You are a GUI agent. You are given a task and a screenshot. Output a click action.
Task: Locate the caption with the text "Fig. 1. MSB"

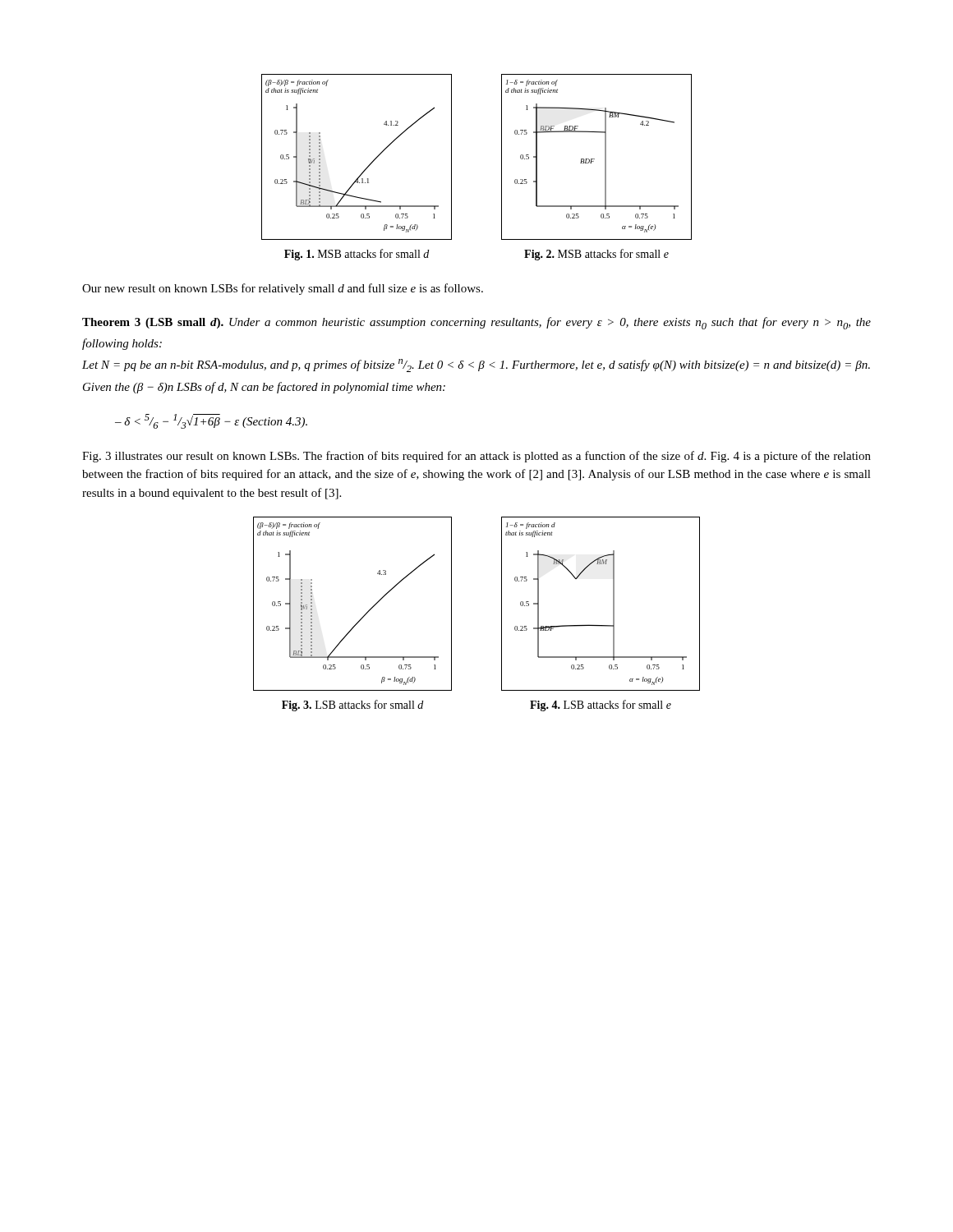click(357, 254)
